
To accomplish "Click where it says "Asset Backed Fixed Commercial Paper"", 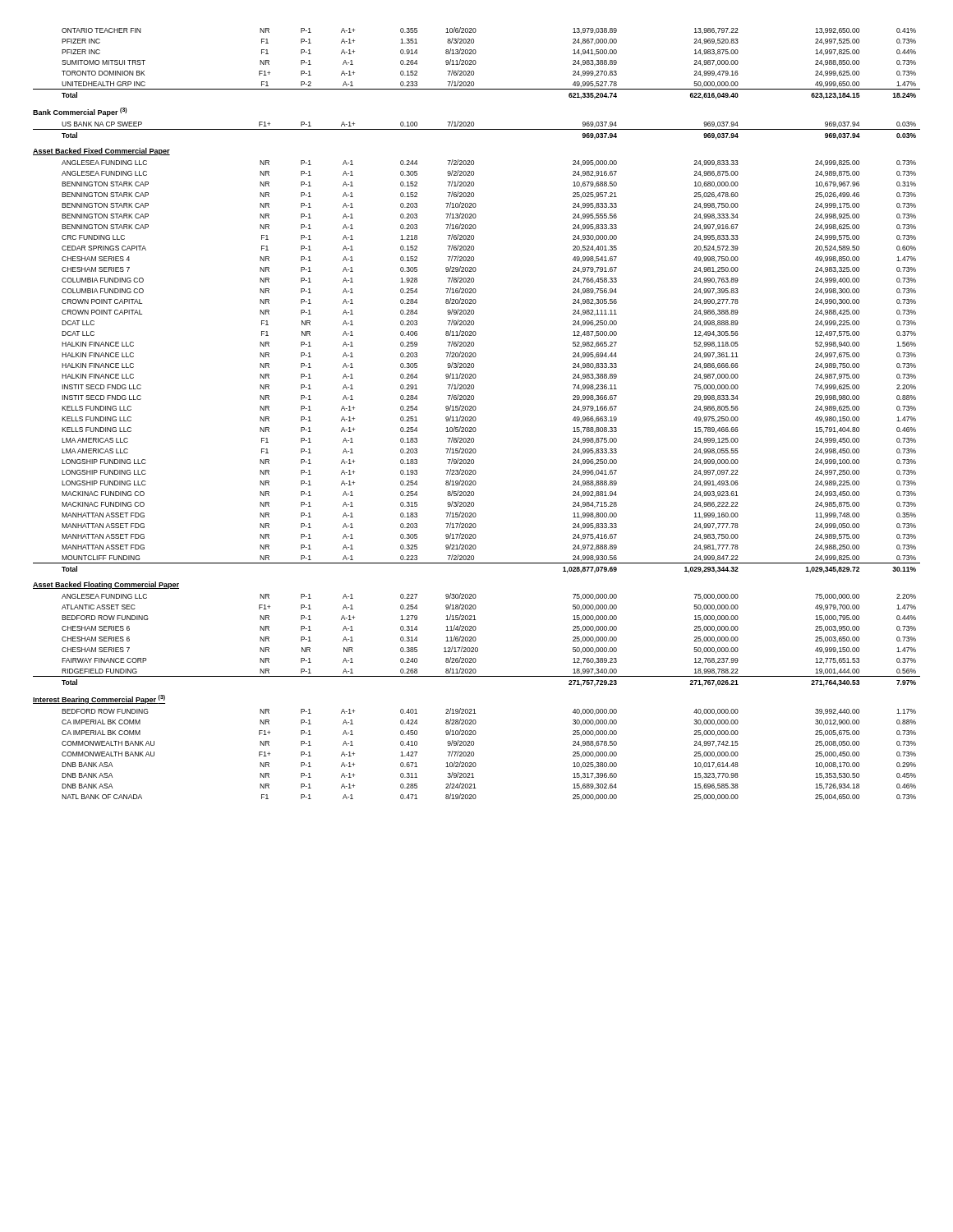I will (101, 151).
